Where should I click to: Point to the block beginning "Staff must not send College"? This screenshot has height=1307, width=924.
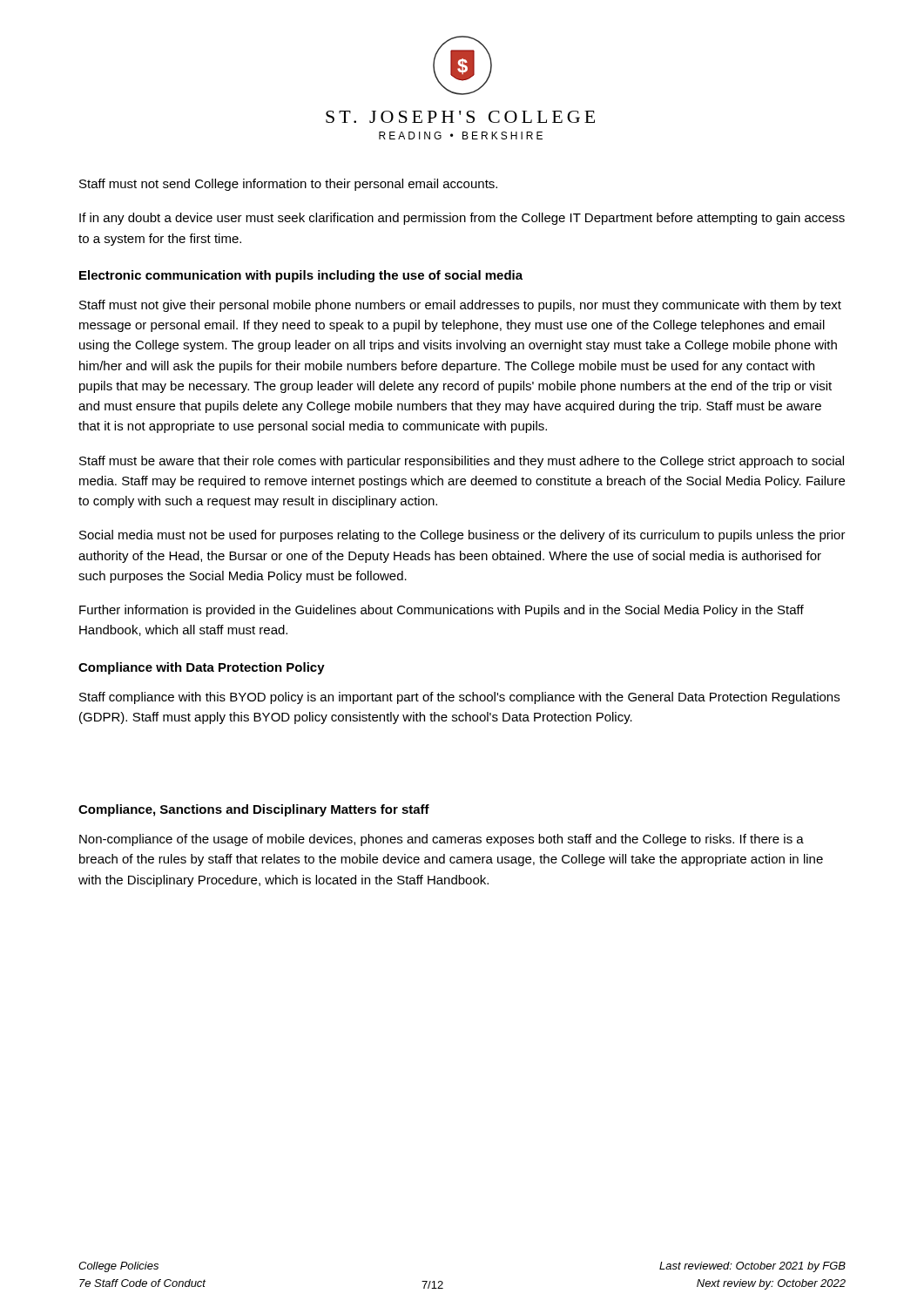[288, 183]
